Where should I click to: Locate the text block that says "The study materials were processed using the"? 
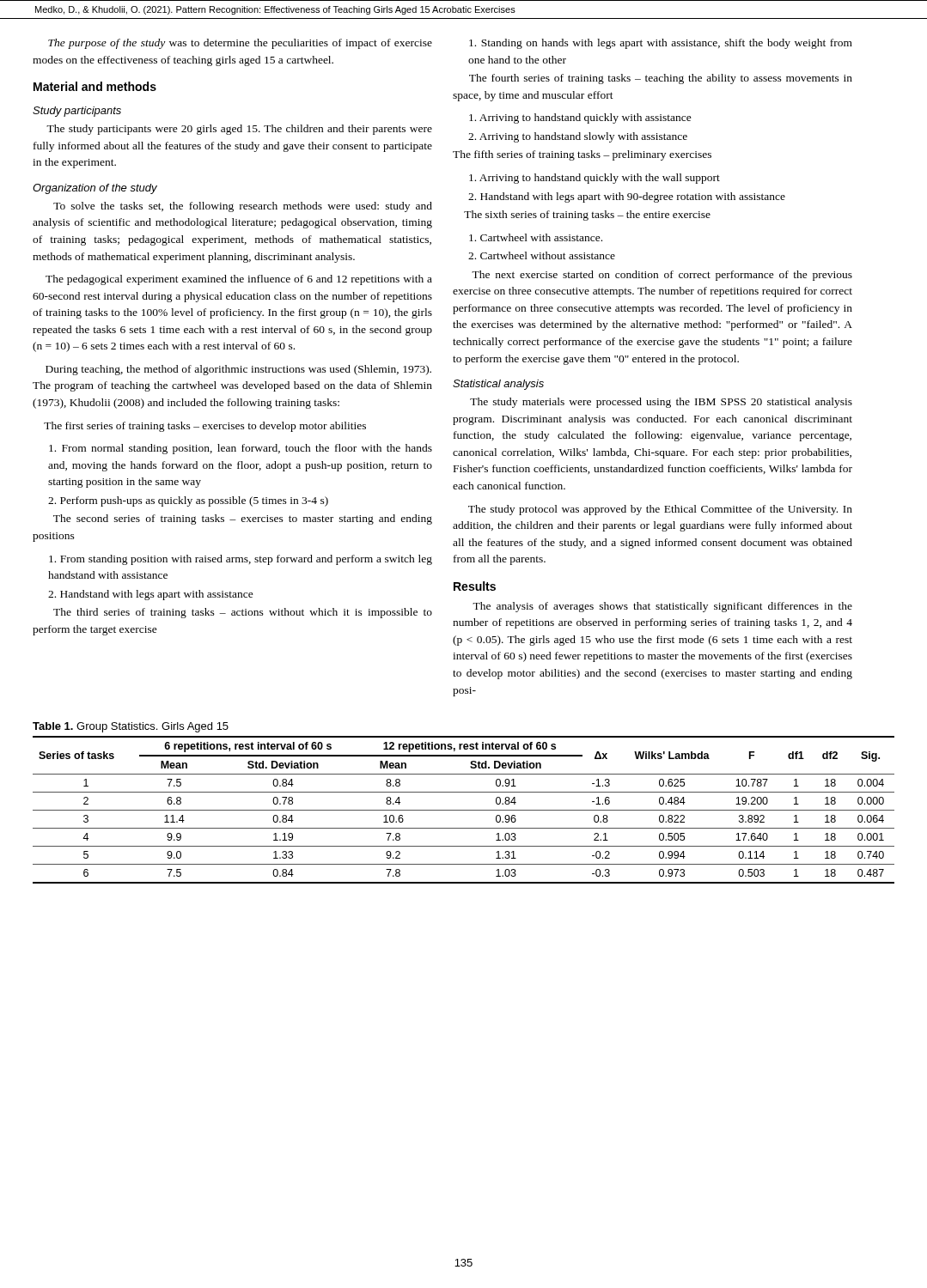click(653, 444)
